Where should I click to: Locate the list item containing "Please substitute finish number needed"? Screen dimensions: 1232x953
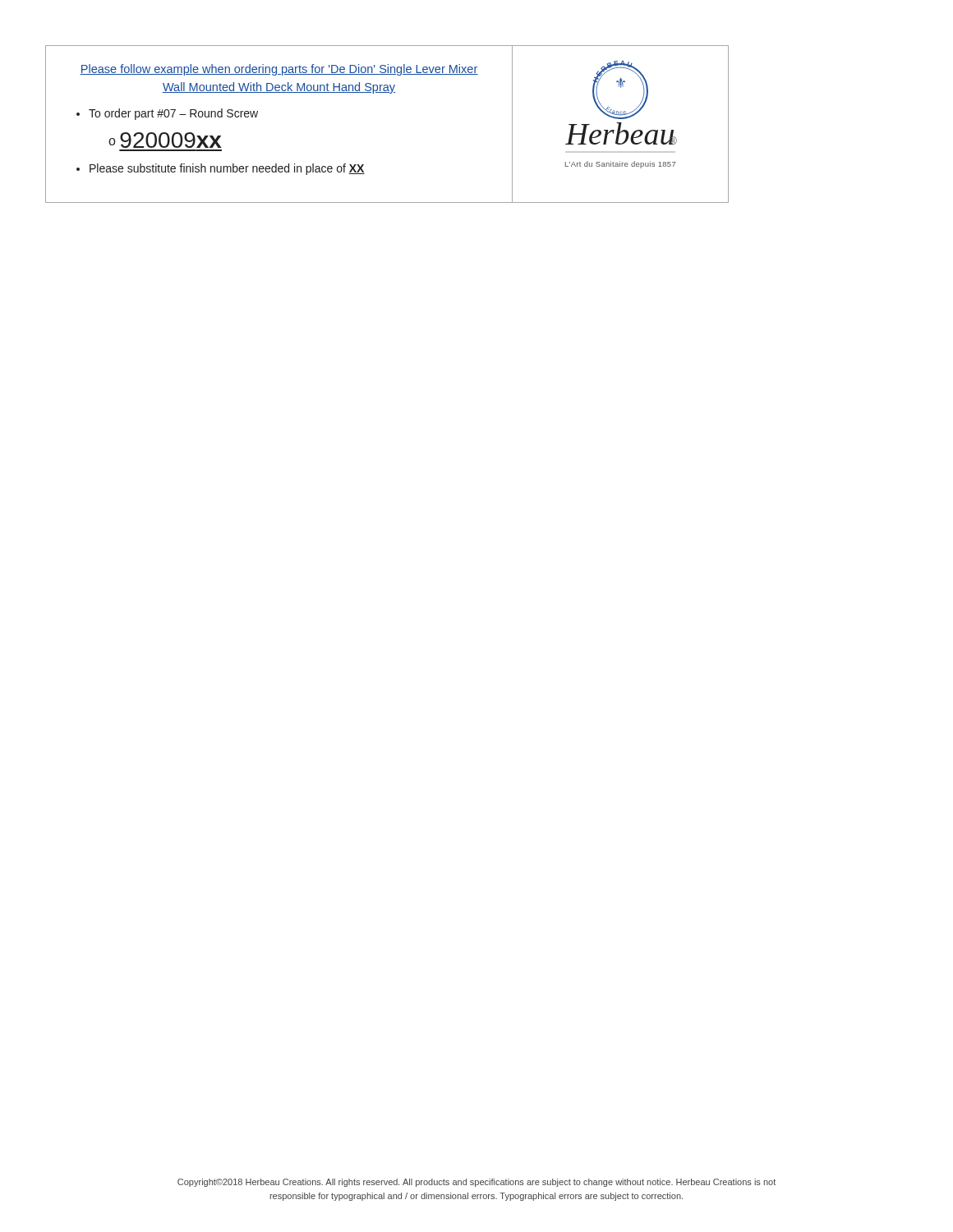227,168
